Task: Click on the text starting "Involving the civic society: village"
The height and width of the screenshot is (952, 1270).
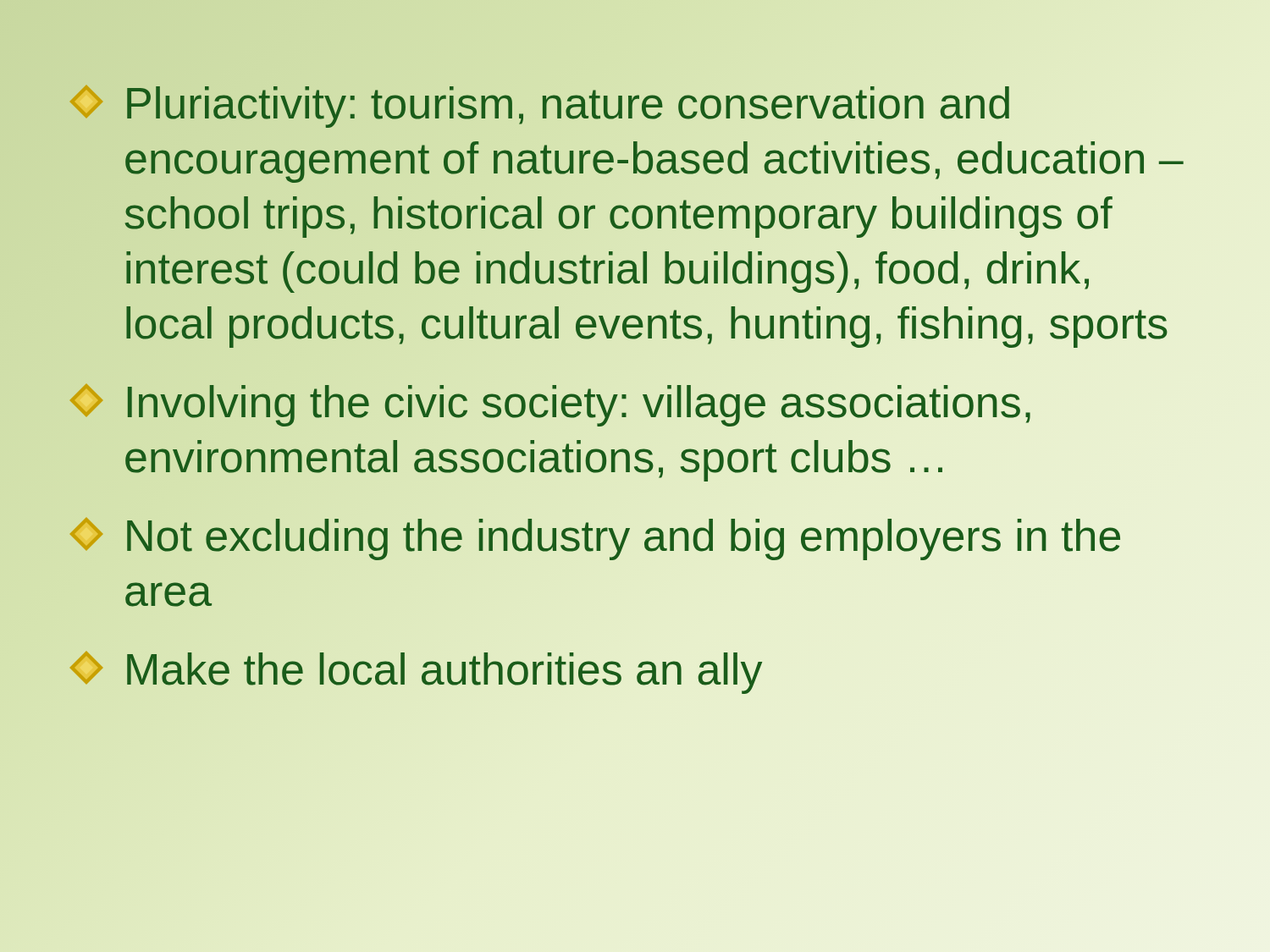Action: tap(635, 430)
